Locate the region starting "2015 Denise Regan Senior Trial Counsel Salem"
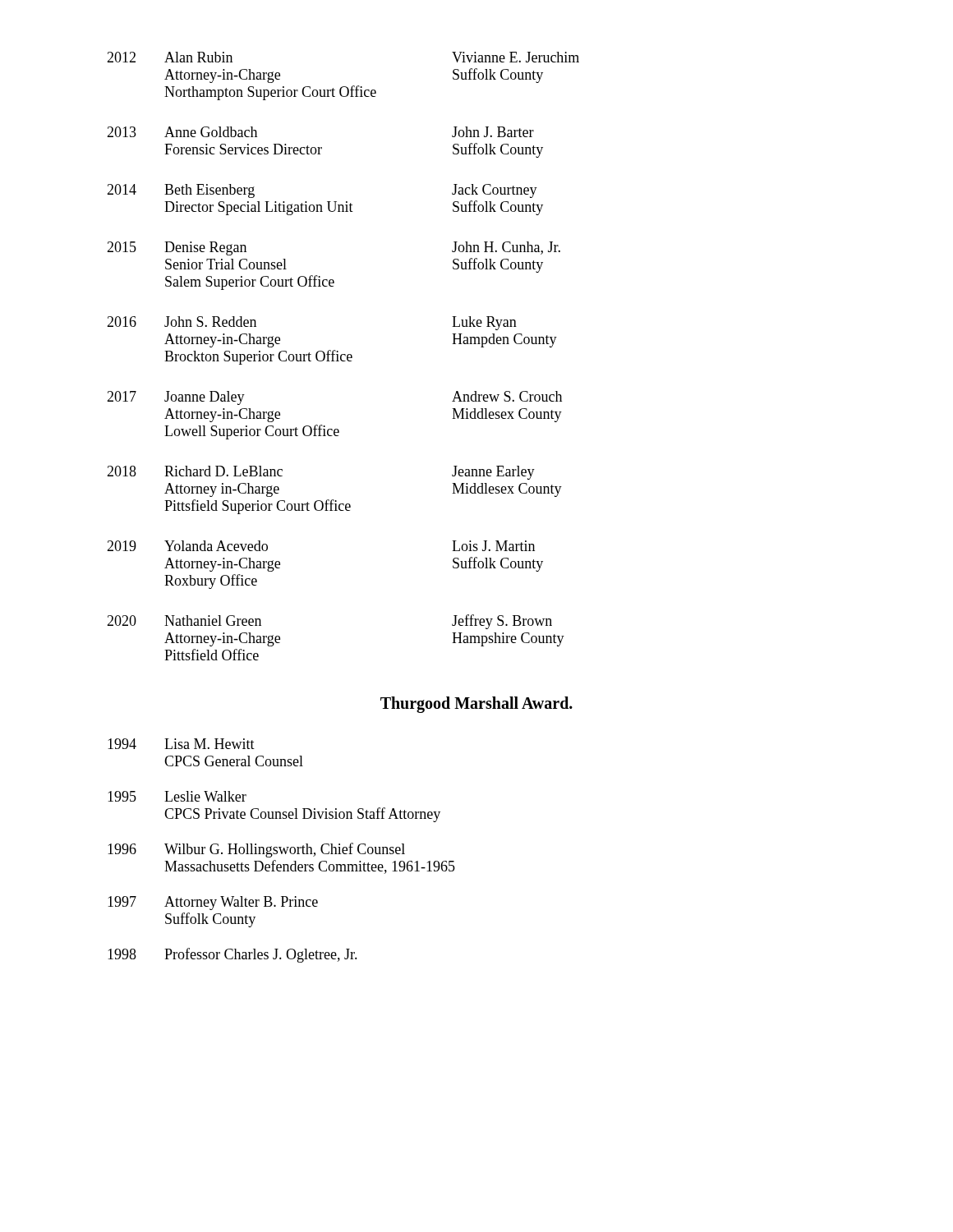The height and width of the screenshot is (1232, 953). coord(476,265)
